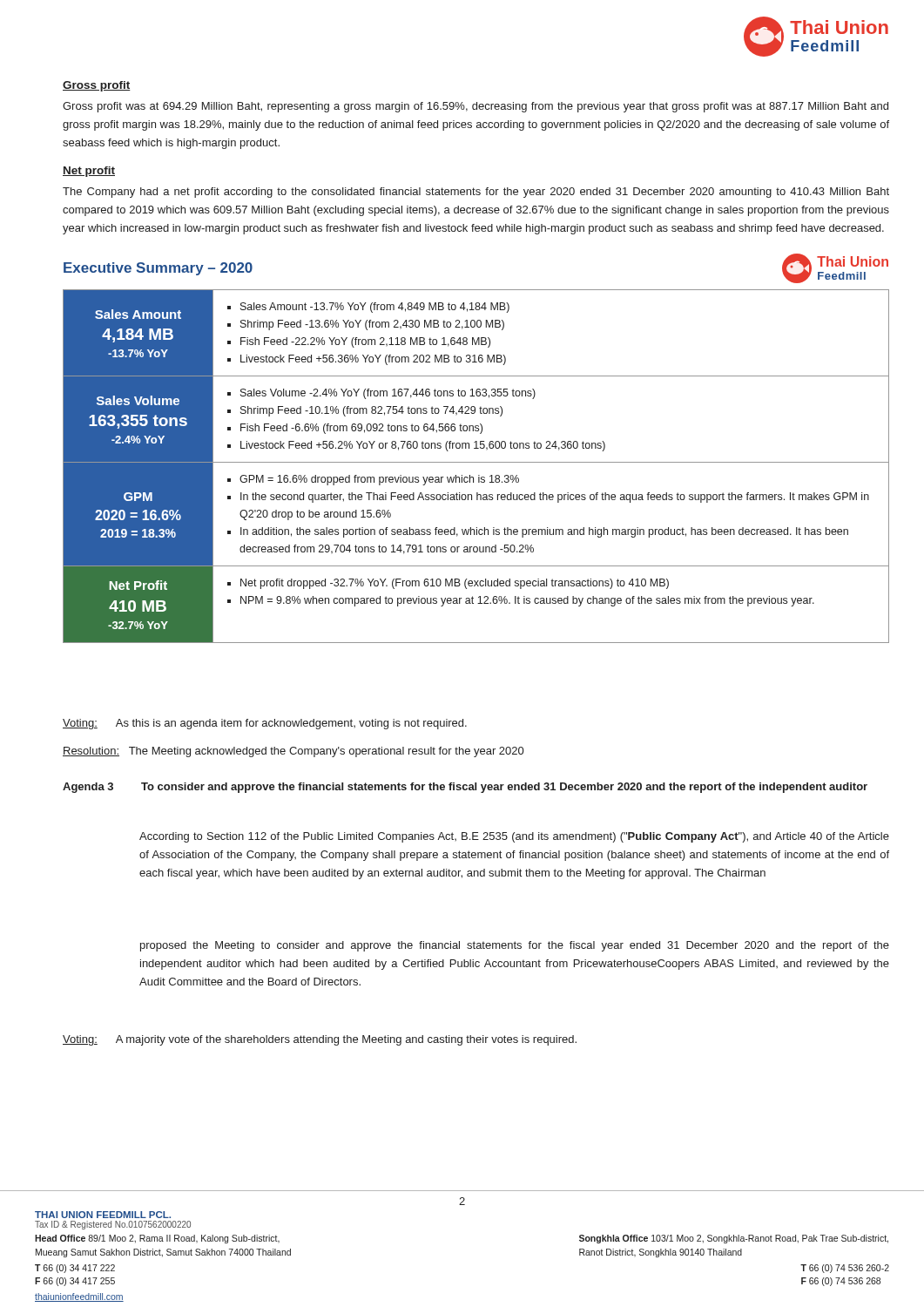Find the block on this page that starts "Resolution: The Meeting acknowledged the Company's"
The width and height of the screenshot is (924, 1307).
coord(293,751)
